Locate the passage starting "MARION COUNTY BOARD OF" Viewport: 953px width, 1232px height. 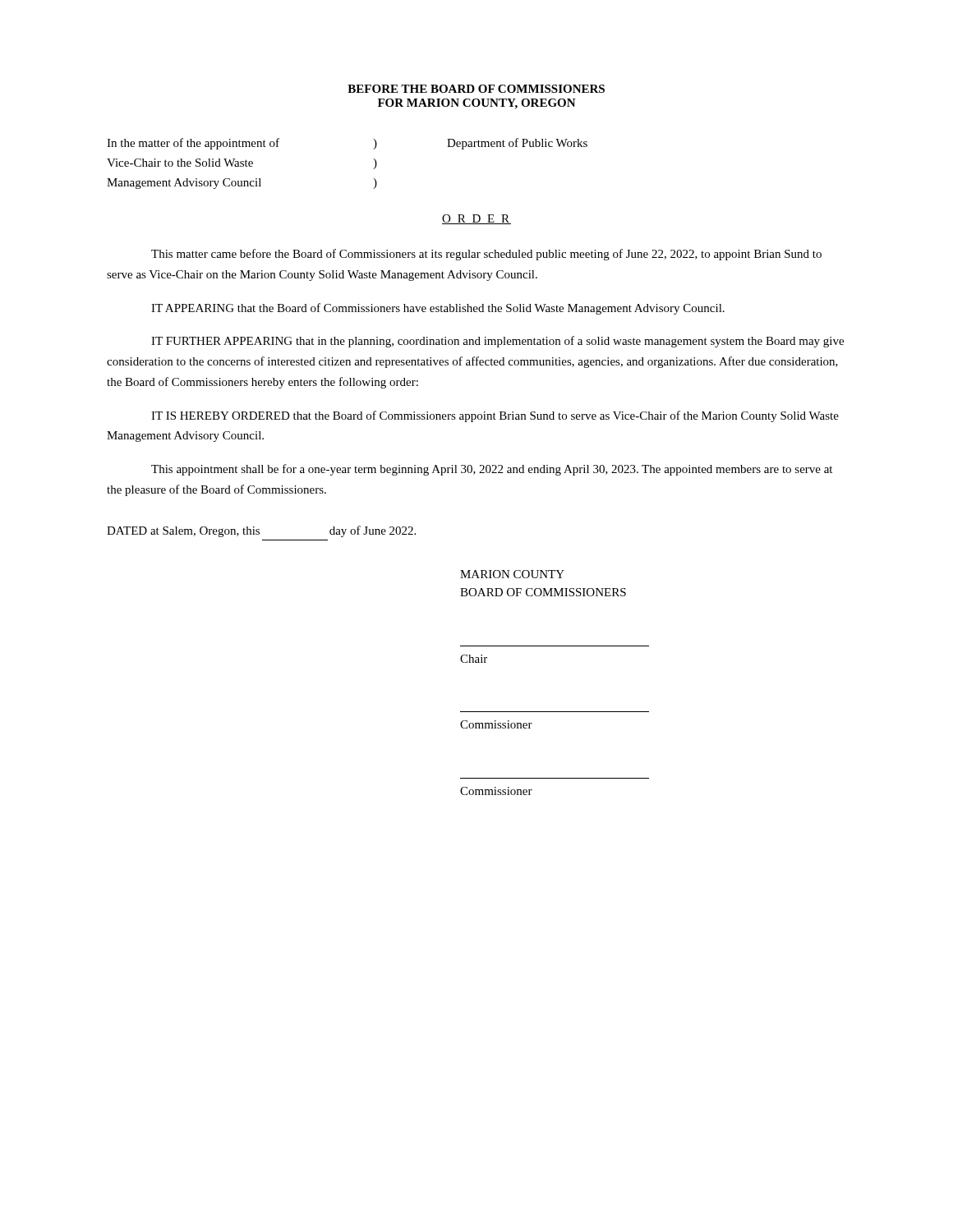[543, 583]
